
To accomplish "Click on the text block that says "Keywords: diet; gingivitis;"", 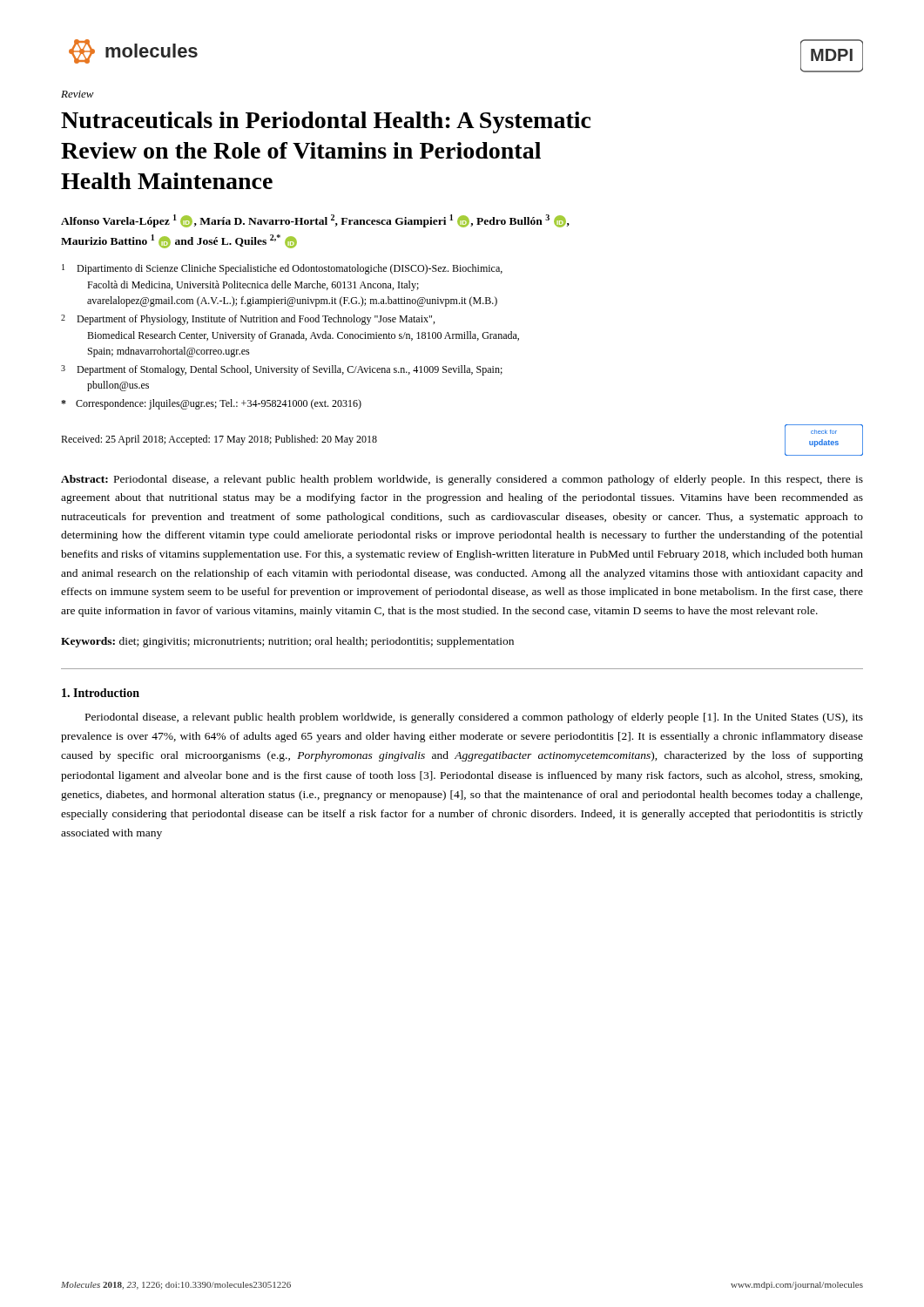I will [288, 641].
